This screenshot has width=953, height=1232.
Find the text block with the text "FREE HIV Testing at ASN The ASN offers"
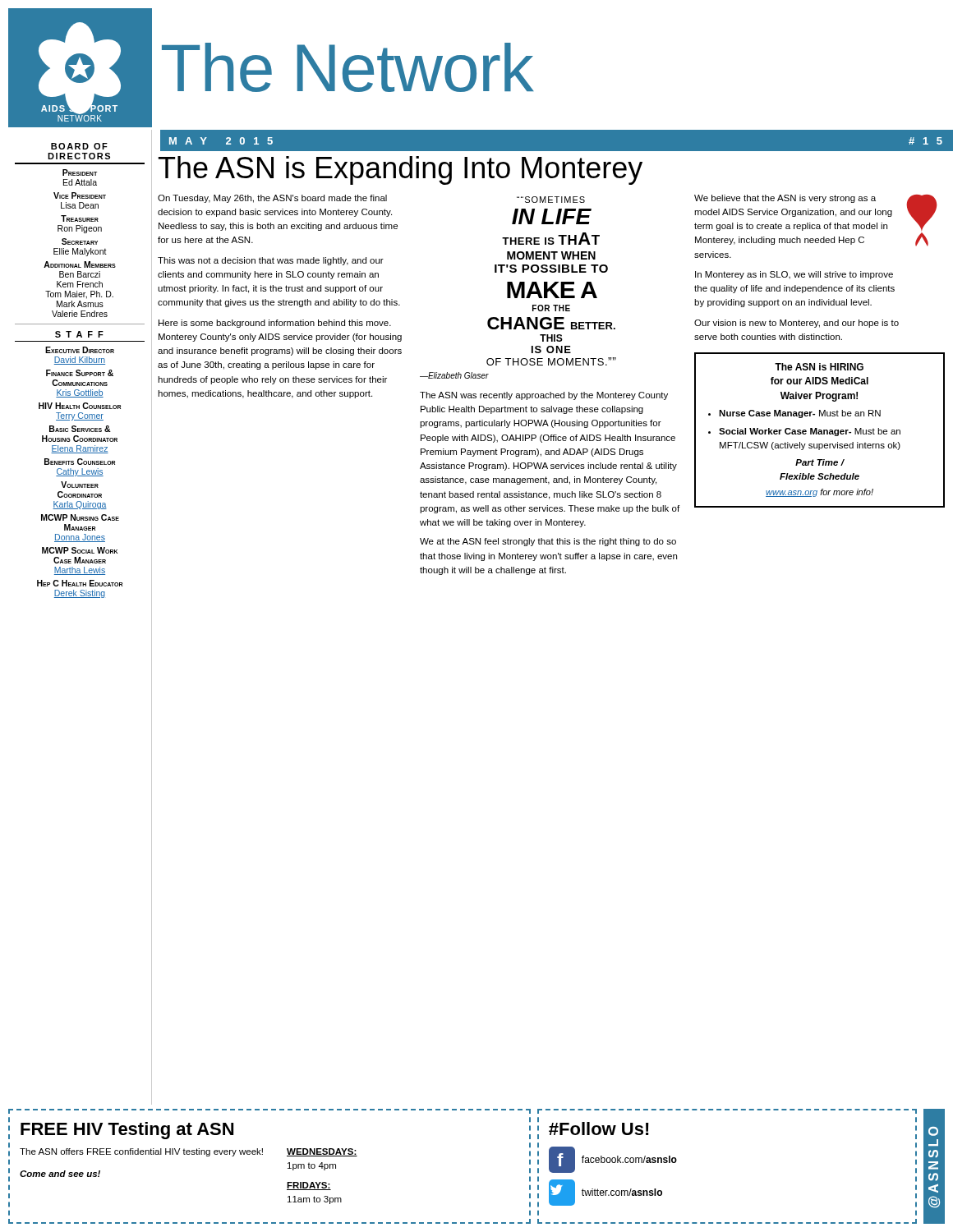269,1162
